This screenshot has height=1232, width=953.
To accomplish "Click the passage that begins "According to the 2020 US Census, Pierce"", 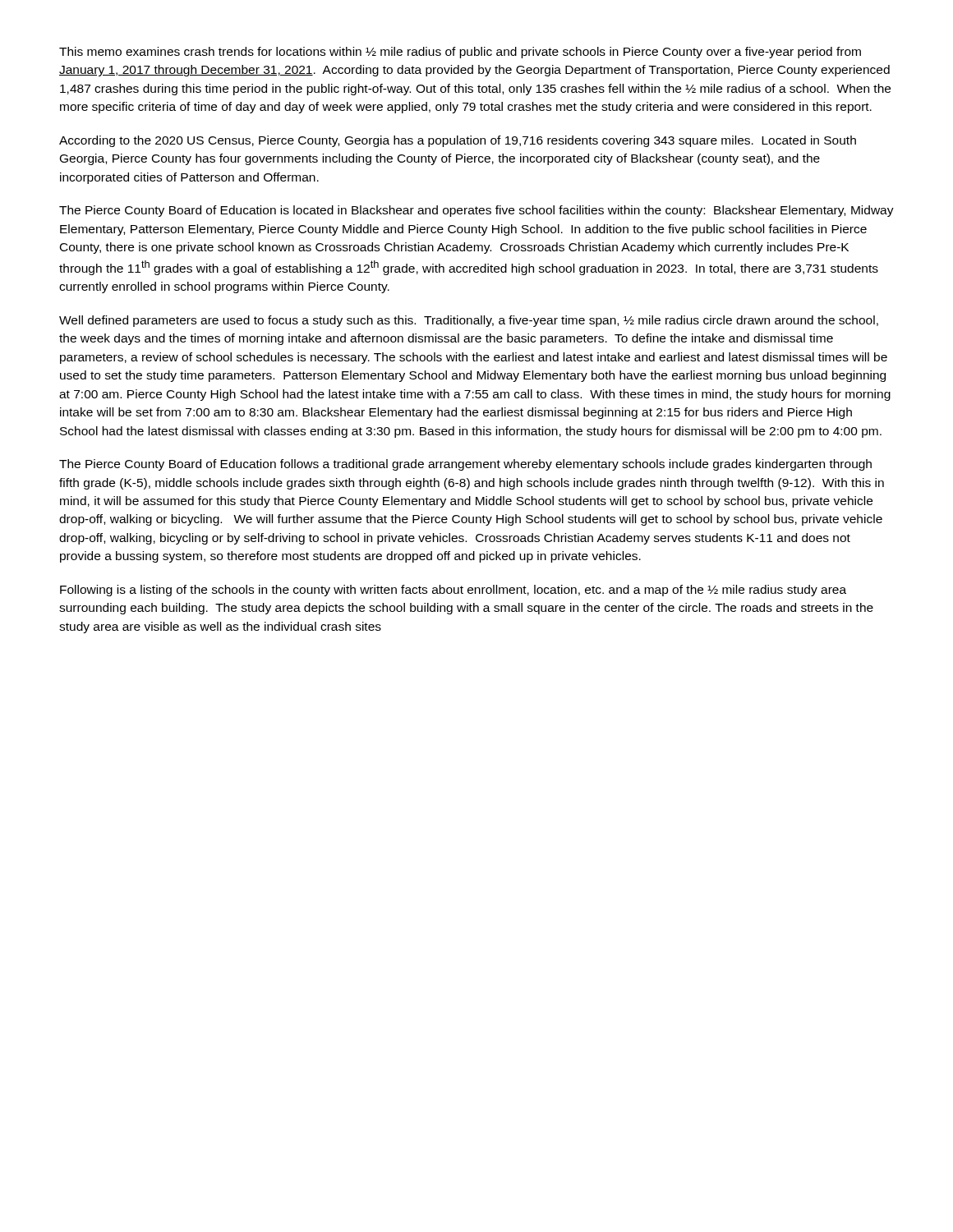I will pyautogui.click(x=458, y=158).
